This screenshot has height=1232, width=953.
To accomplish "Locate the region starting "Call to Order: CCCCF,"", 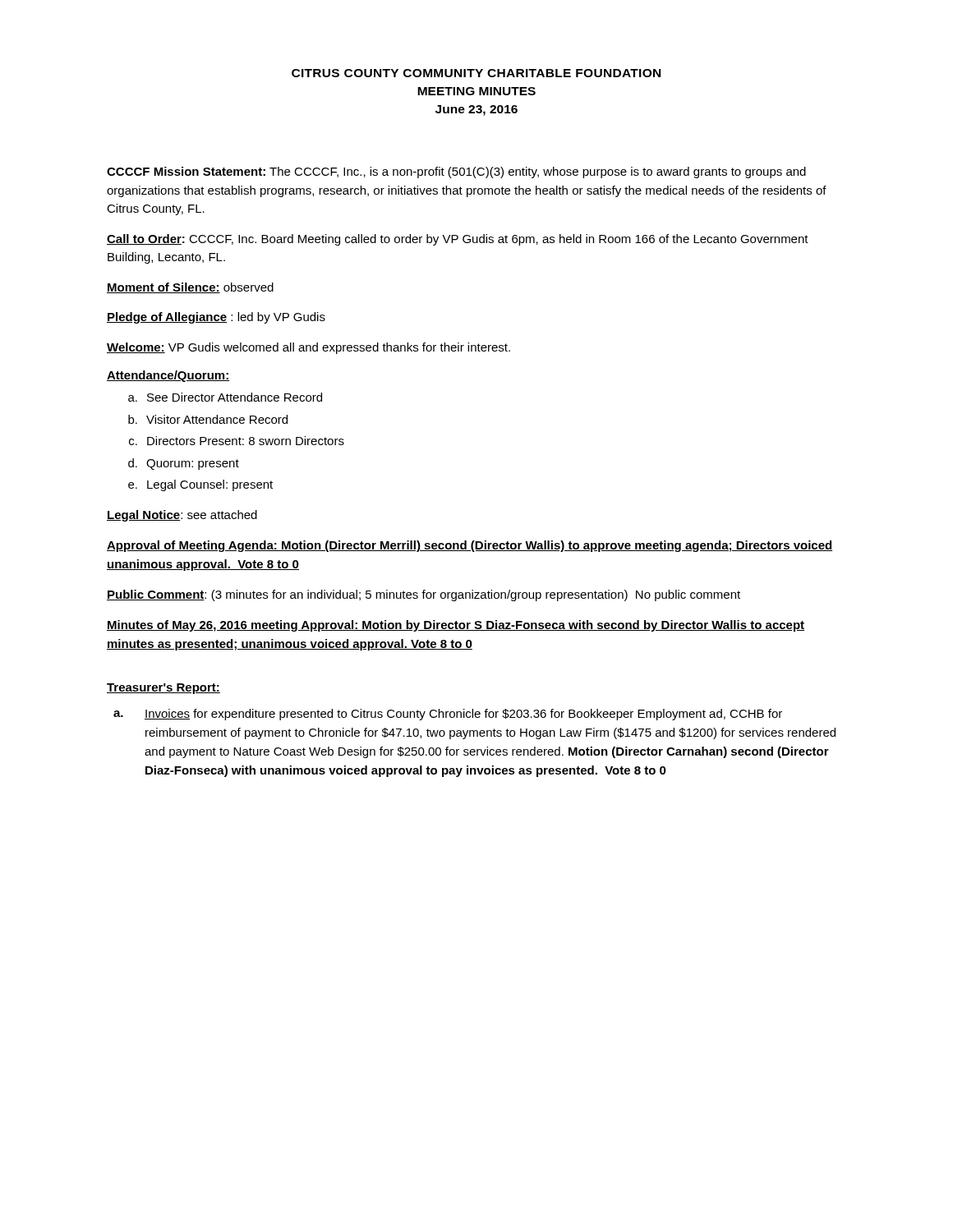I will [457, 247].
